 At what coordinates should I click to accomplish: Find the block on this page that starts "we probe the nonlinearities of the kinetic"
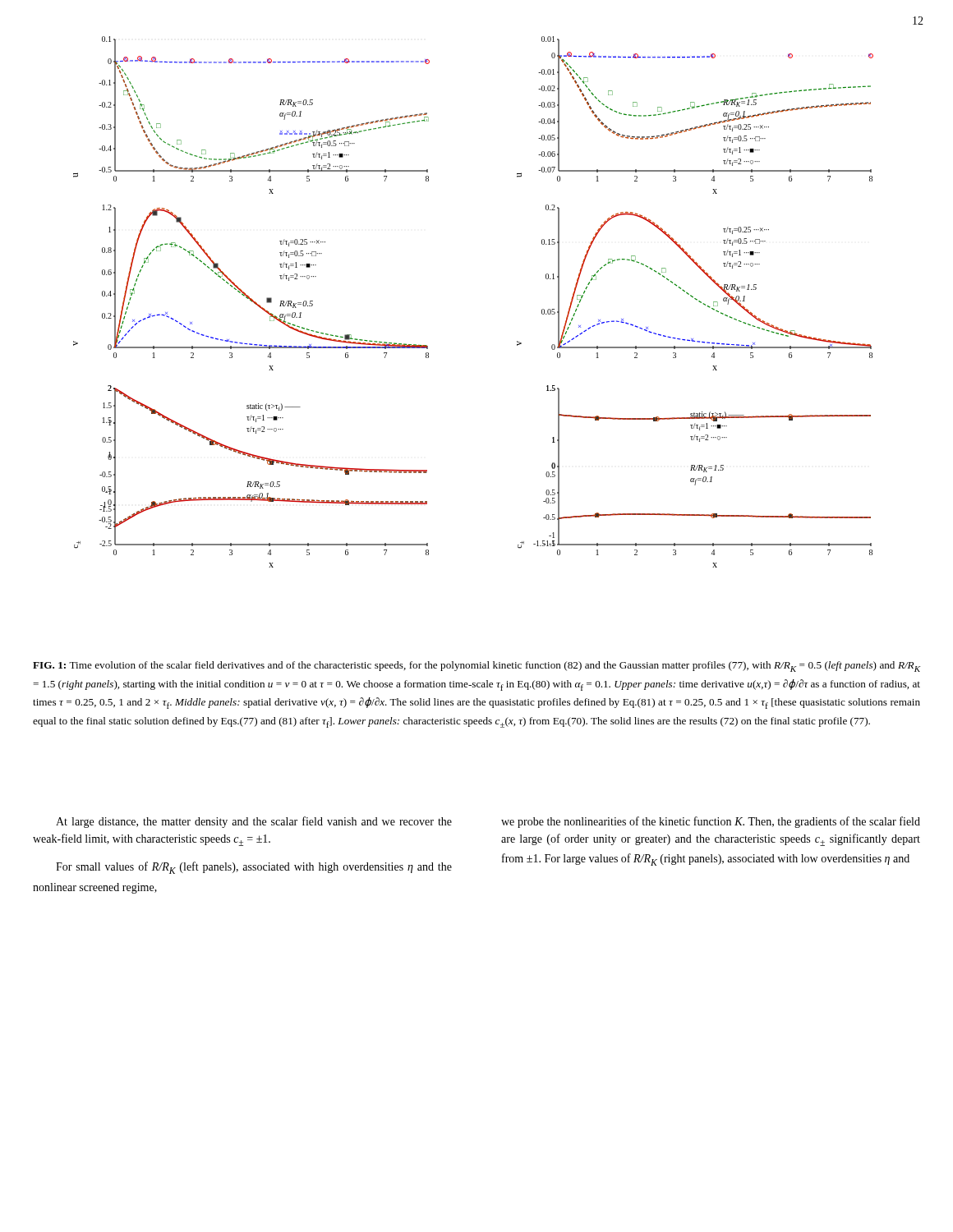pyautogui.click(x=711, y=842)
